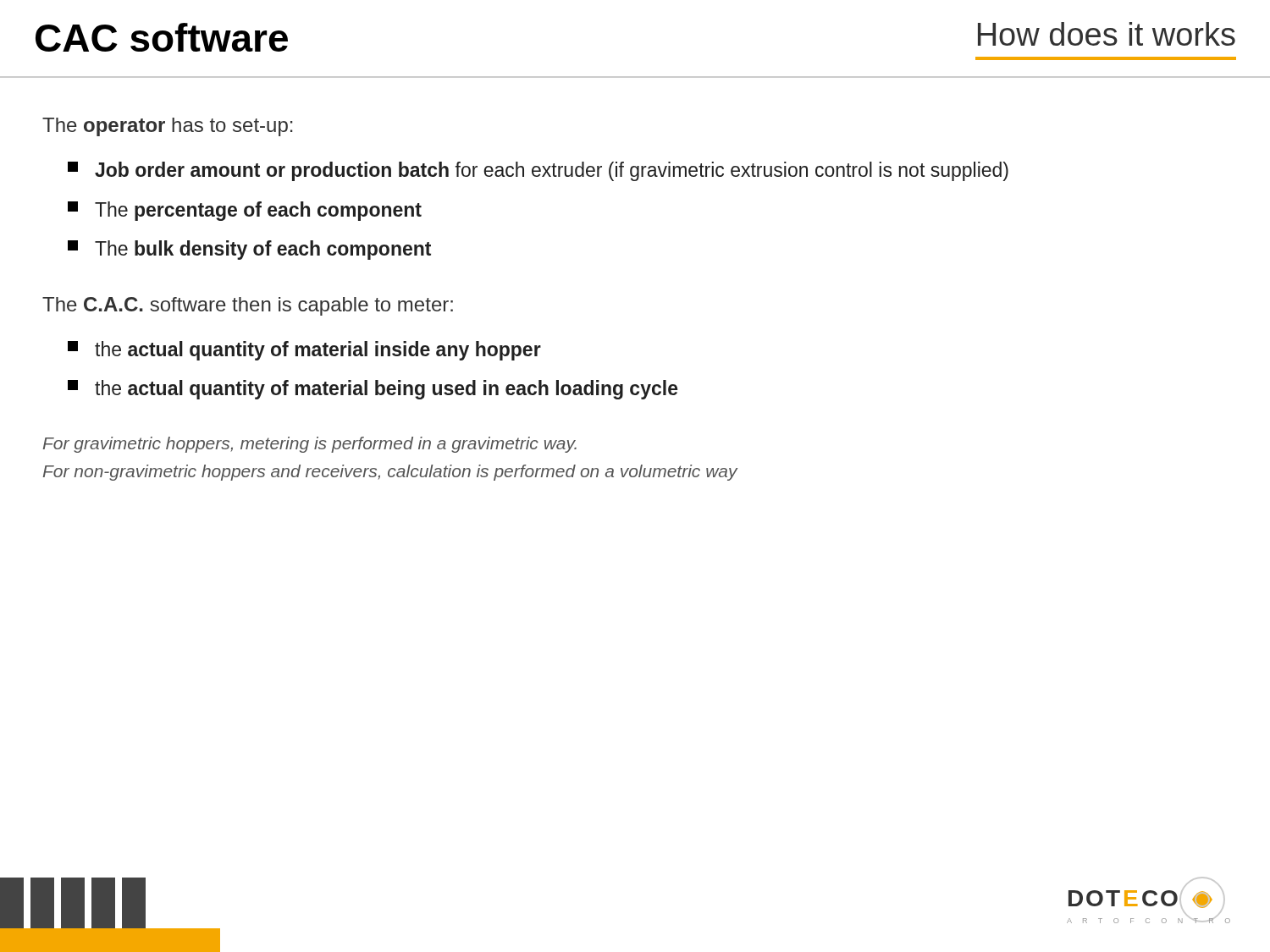Point to the text block starting "The operator has to set-up:"
1270x952 pixels.
[x=168, y=125]
